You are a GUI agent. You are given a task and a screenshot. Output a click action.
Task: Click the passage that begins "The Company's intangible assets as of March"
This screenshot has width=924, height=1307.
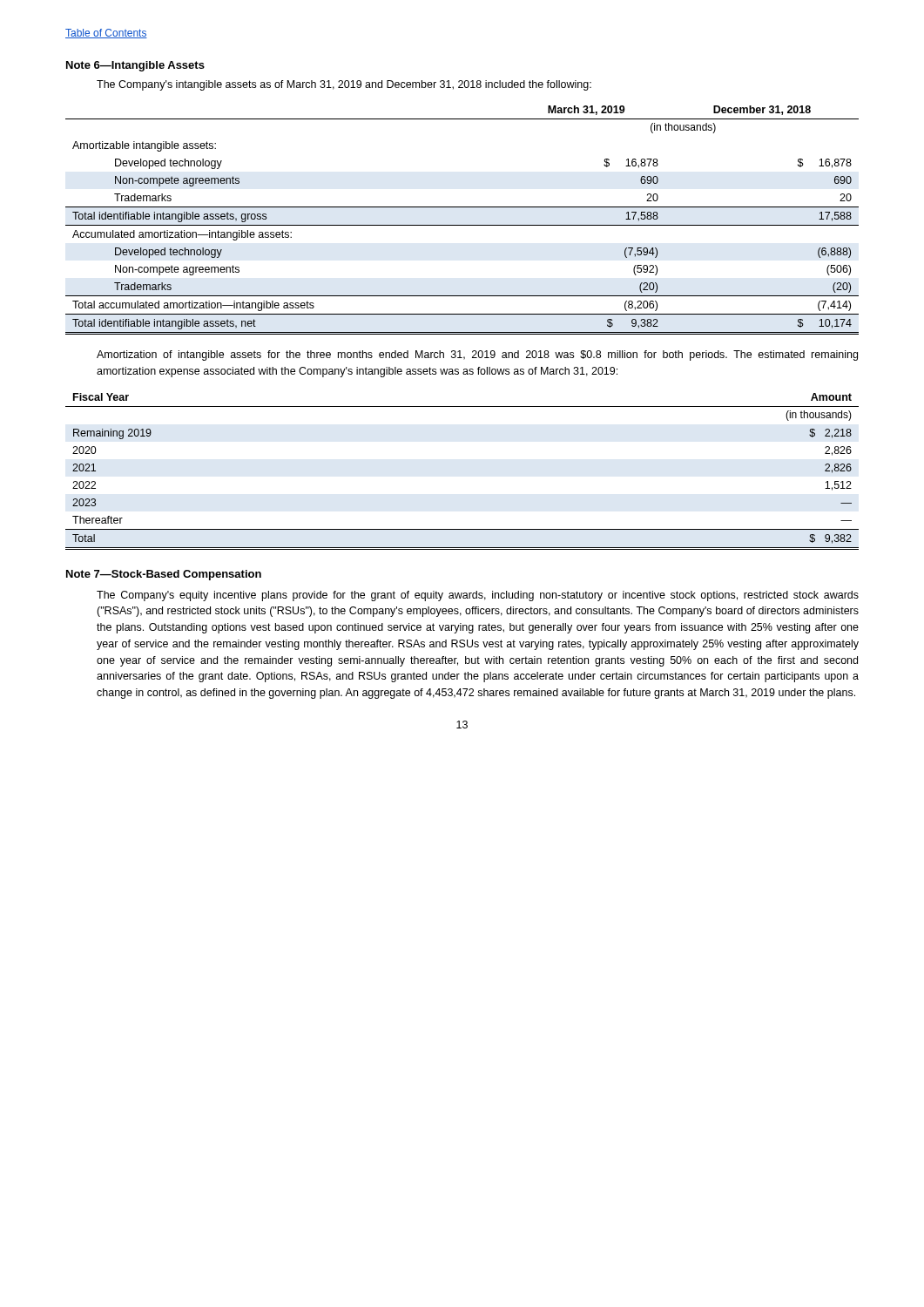344,84
